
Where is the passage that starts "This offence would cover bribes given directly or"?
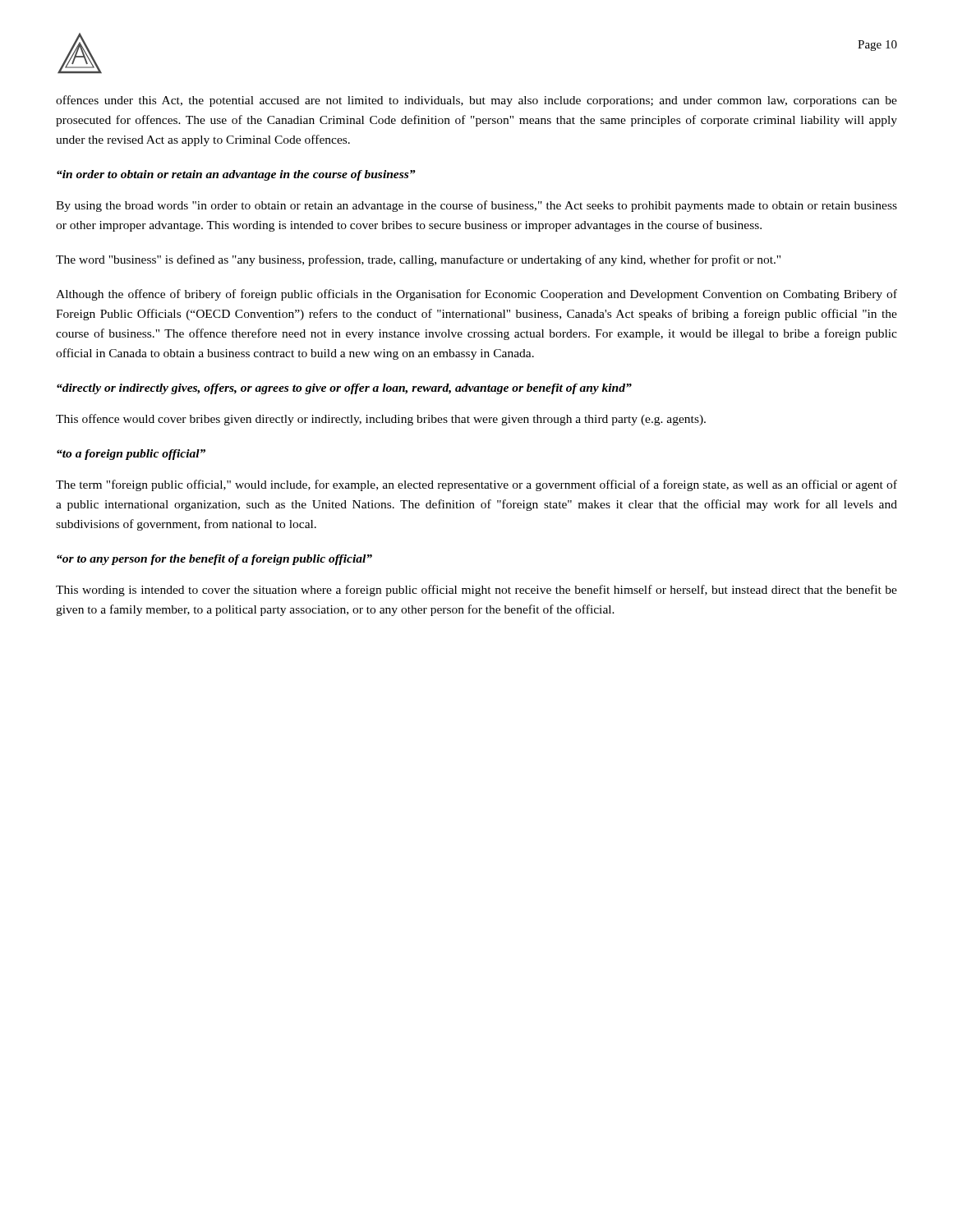381,419
